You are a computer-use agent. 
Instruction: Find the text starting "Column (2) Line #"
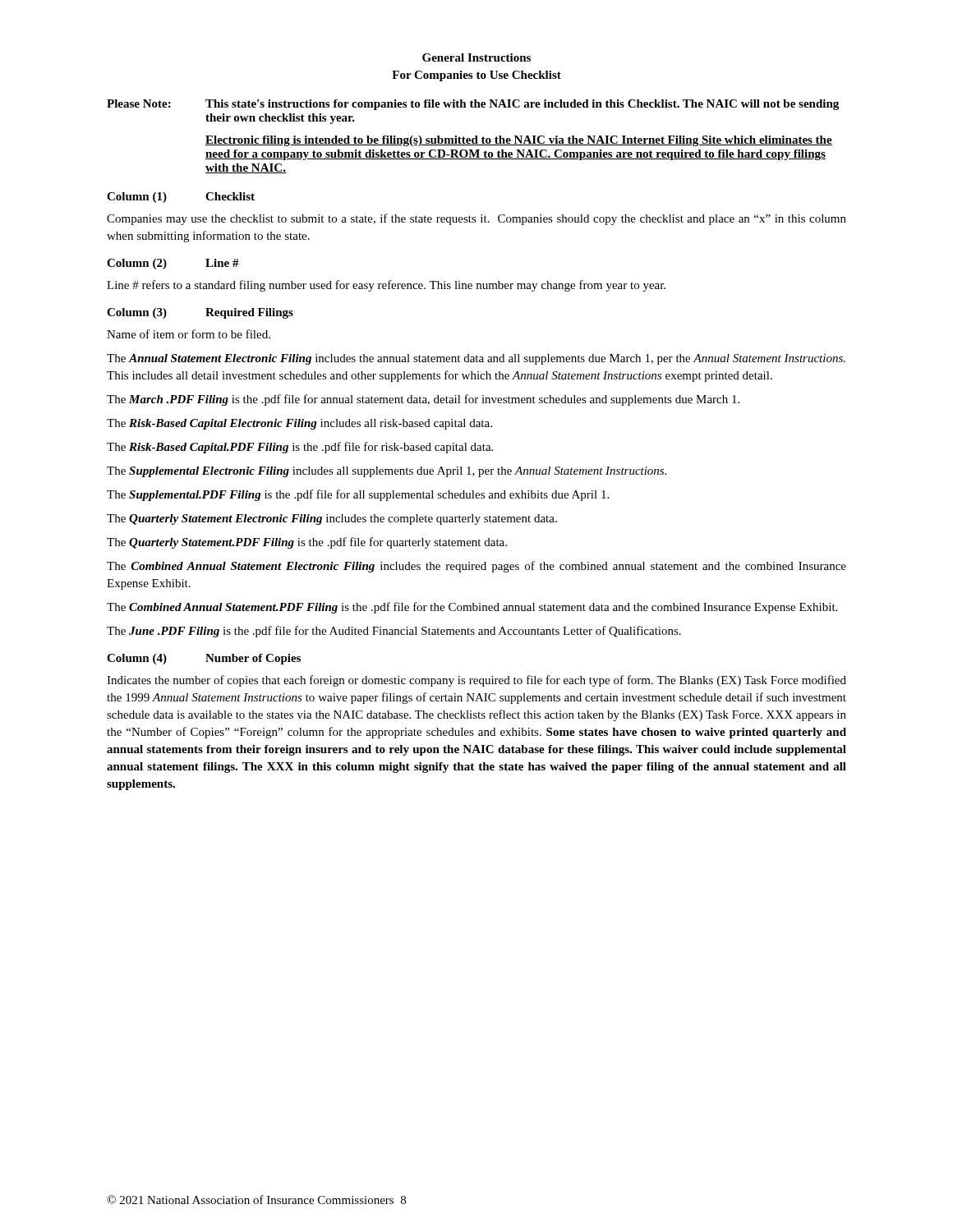click(173, 263)
